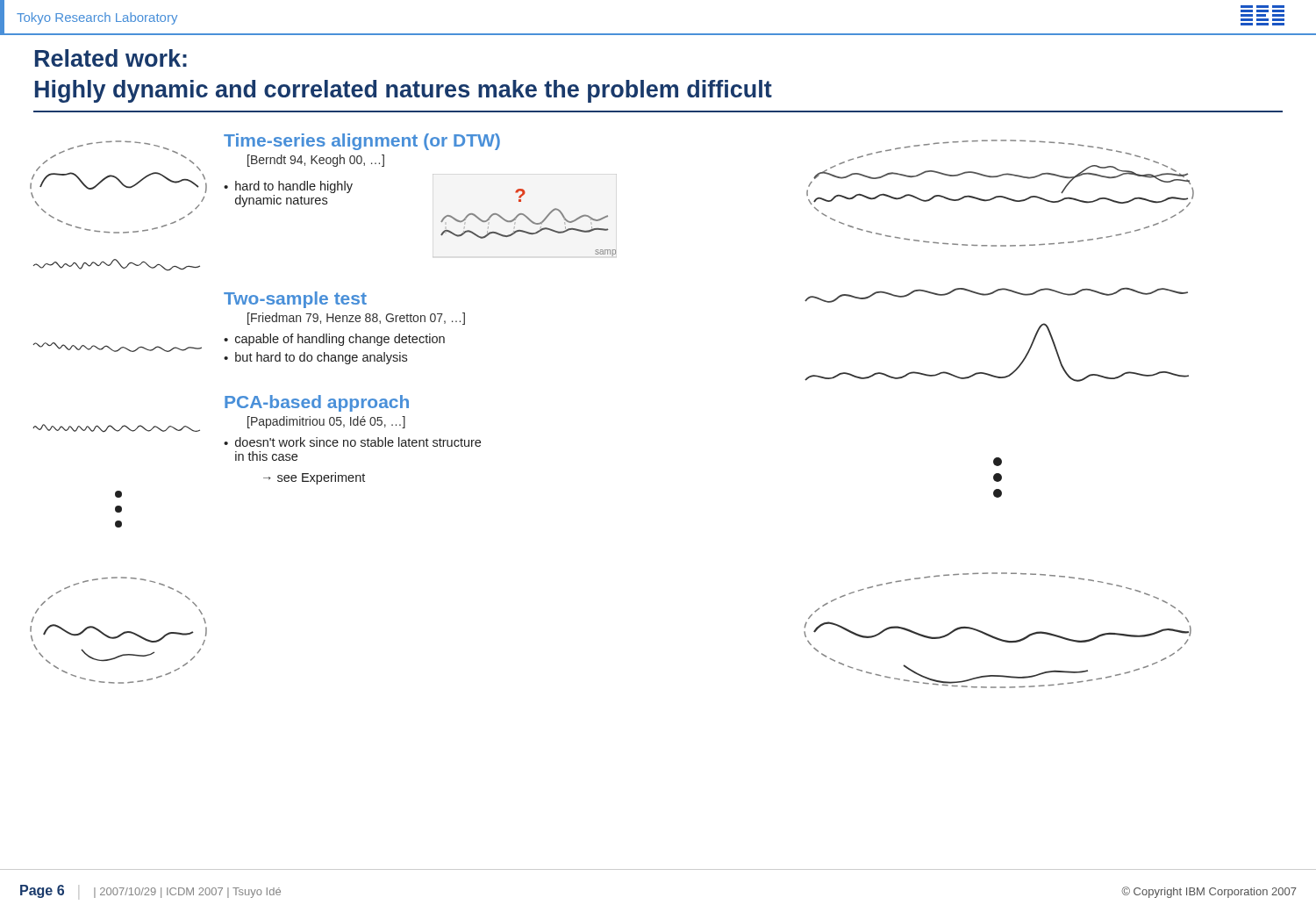Click where it says "[Berndt 94, Keogh 00, …]"
Screen dimensions: 912x1316
[x=316, y=160]
